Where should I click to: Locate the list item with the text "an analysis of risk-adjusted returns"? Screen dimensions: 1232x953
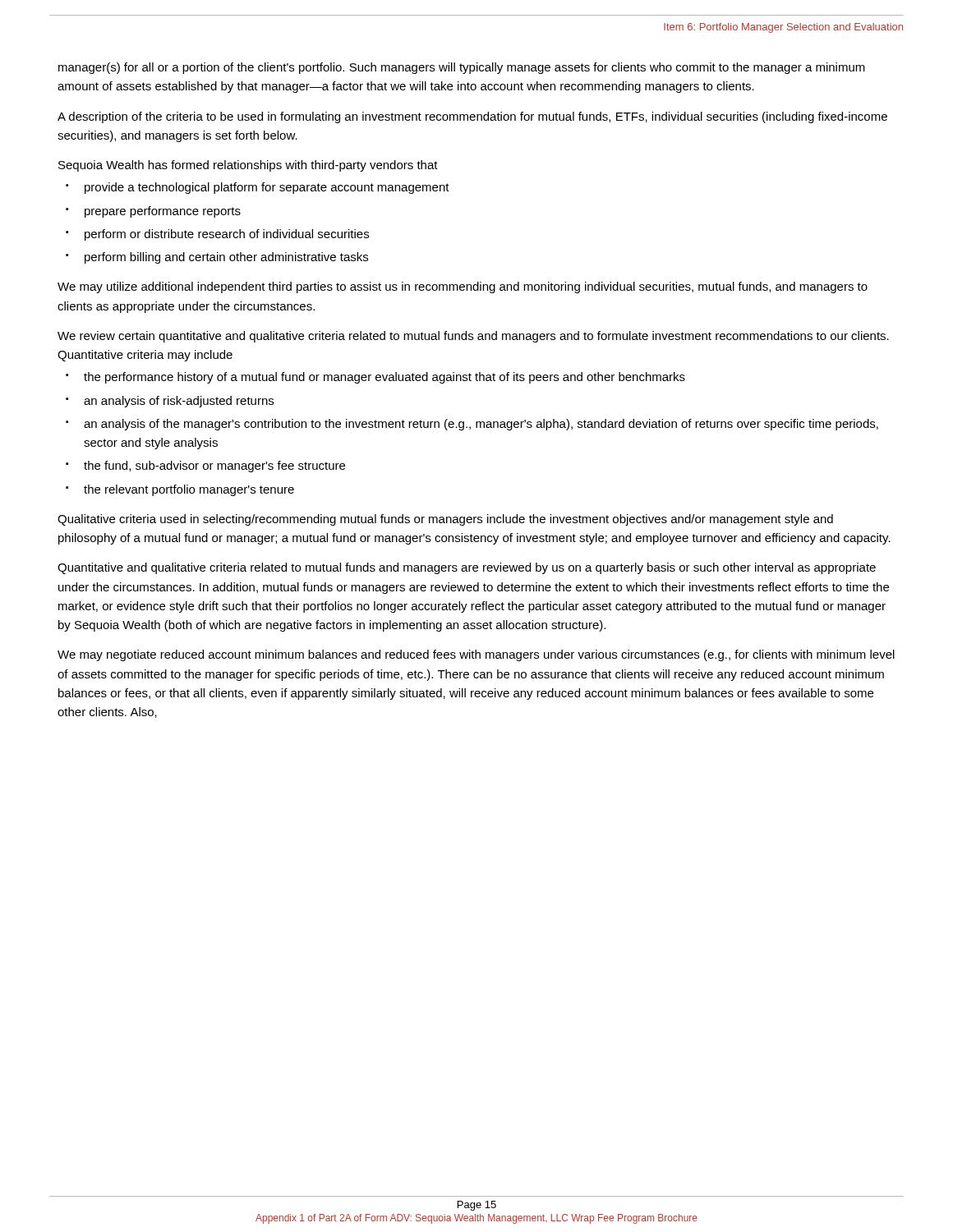(179, 400)
